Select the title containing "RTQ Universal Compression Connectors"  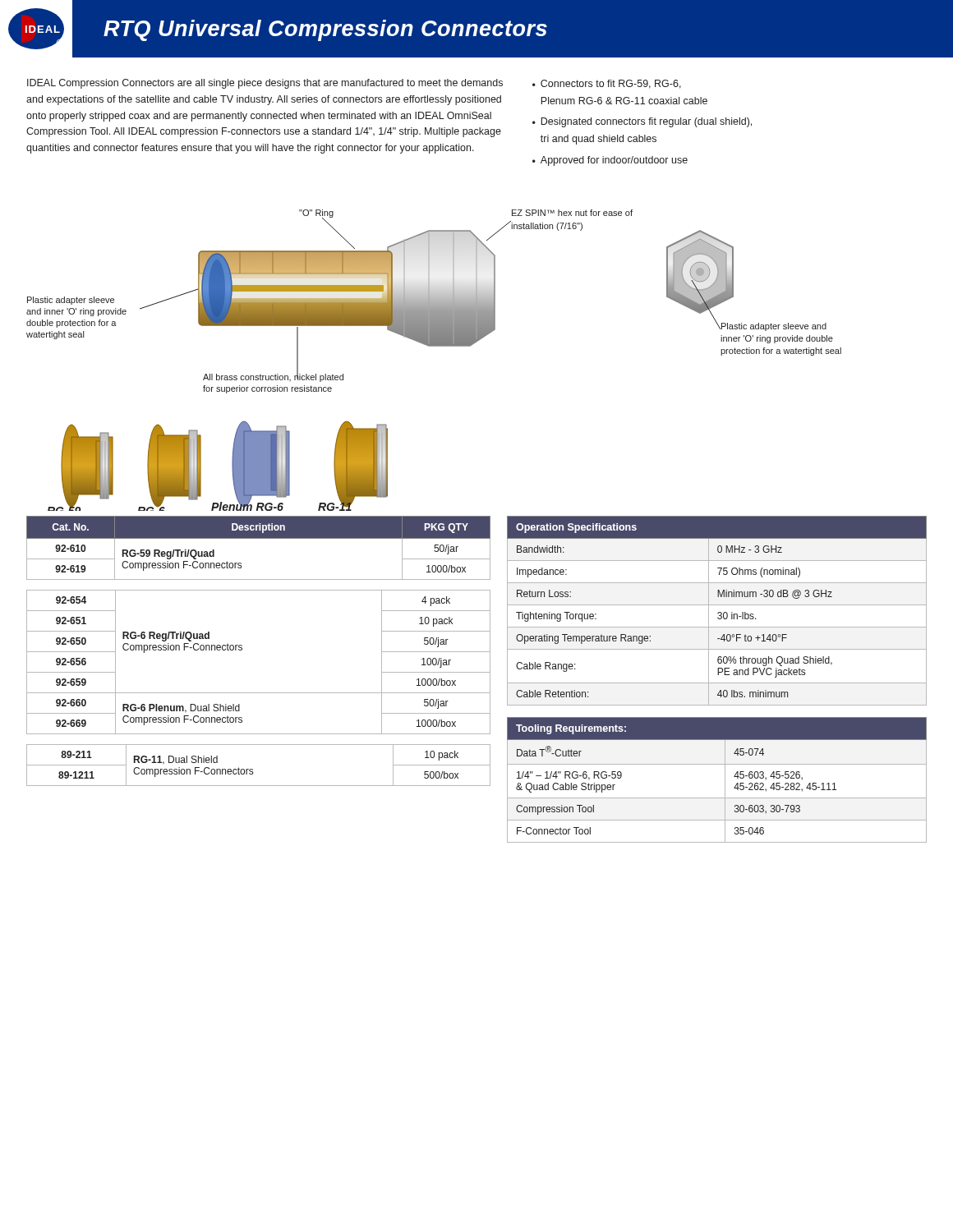tap(326, 28)
